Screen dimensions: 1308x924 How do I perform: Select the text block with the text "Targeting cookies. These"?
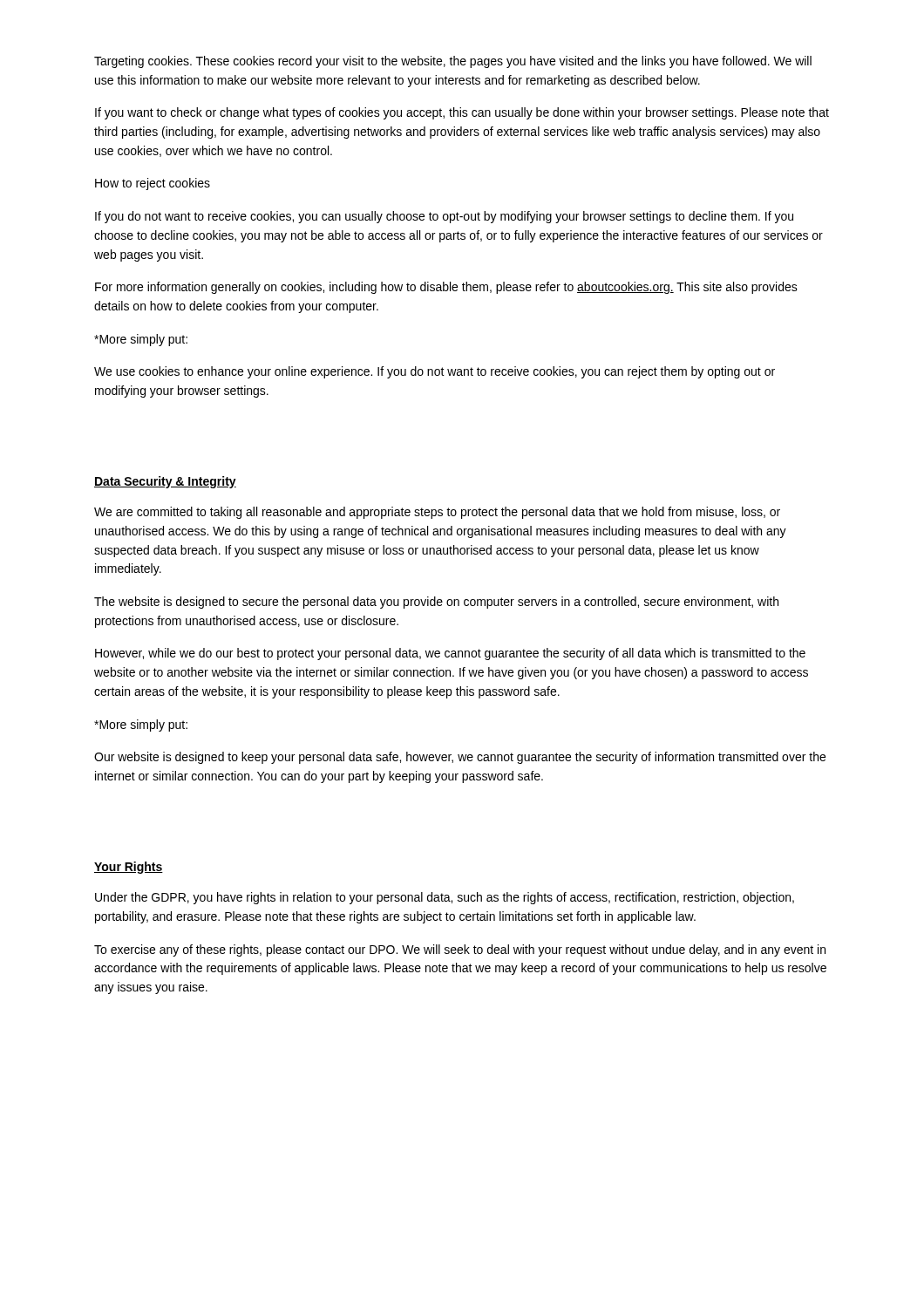coord(453,71)
